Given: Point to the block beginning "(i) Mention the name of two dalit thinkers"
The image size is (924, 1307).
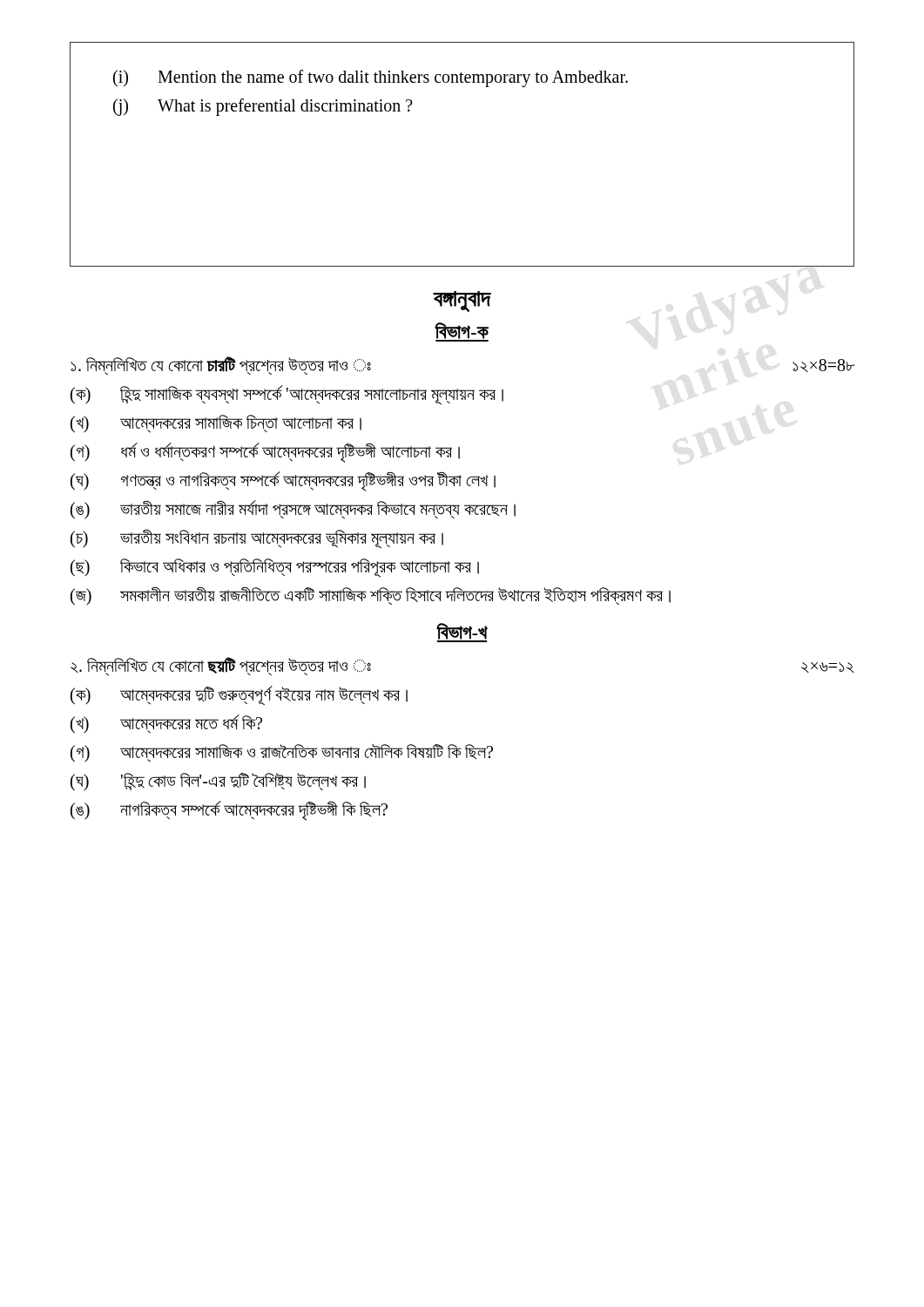Looking at the screenshot, I should pos(371,77).
